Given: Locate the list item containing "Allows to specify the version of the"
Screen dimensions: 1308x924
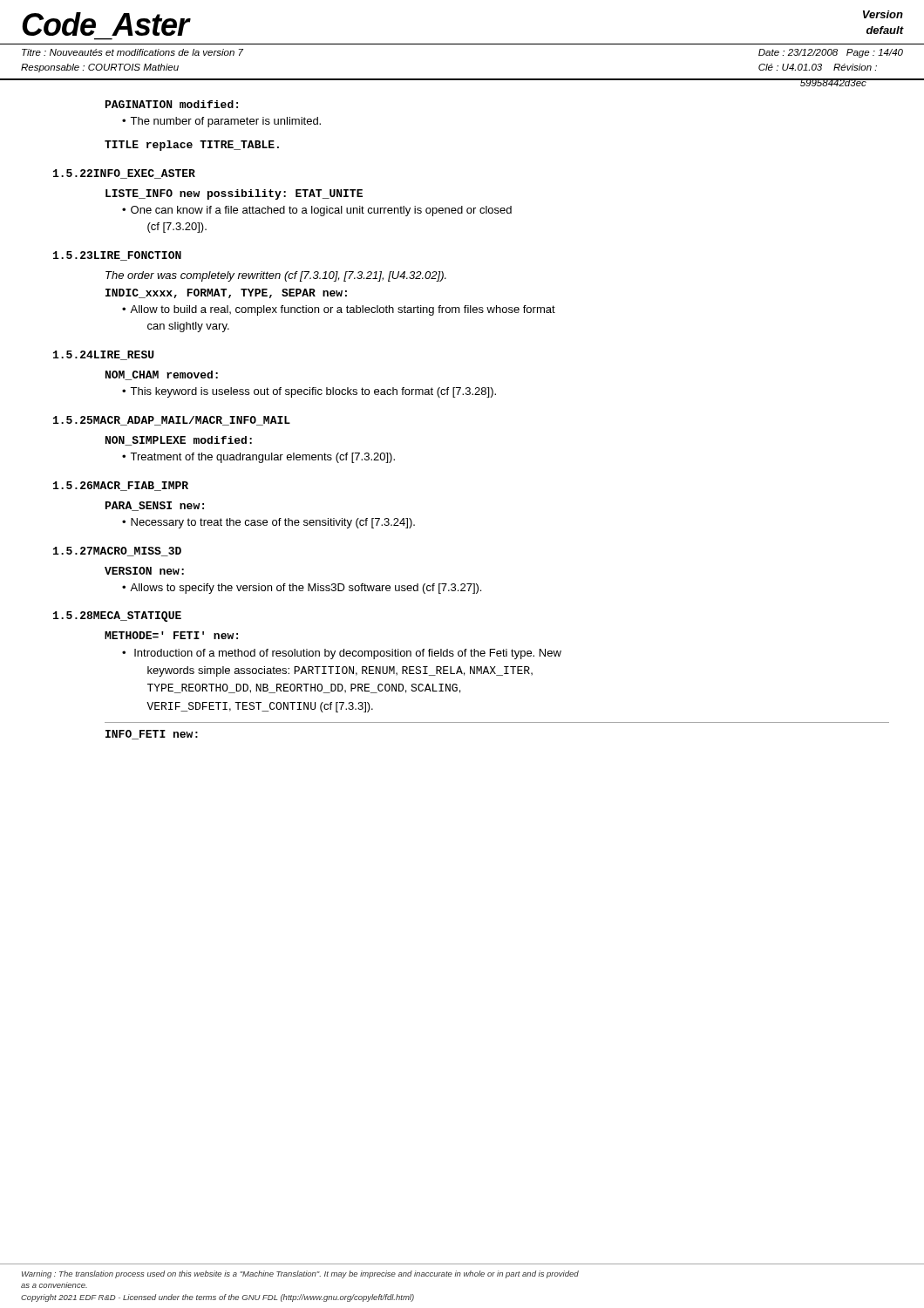Looking at the screenshot, I should tap(306, 587).
